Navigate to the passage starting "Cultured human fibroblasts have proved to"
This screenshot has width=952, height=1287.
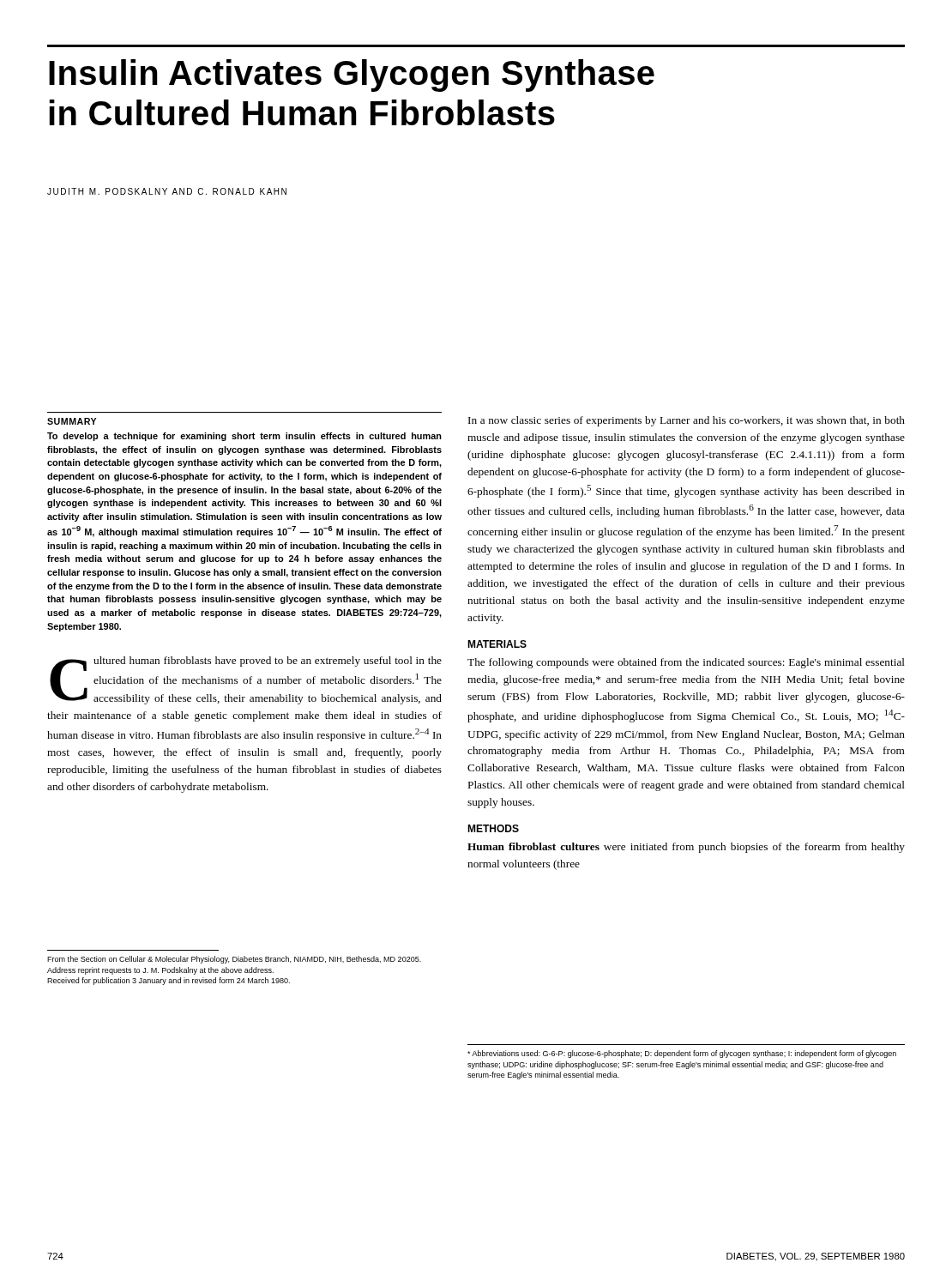click(x=244, y=723)
